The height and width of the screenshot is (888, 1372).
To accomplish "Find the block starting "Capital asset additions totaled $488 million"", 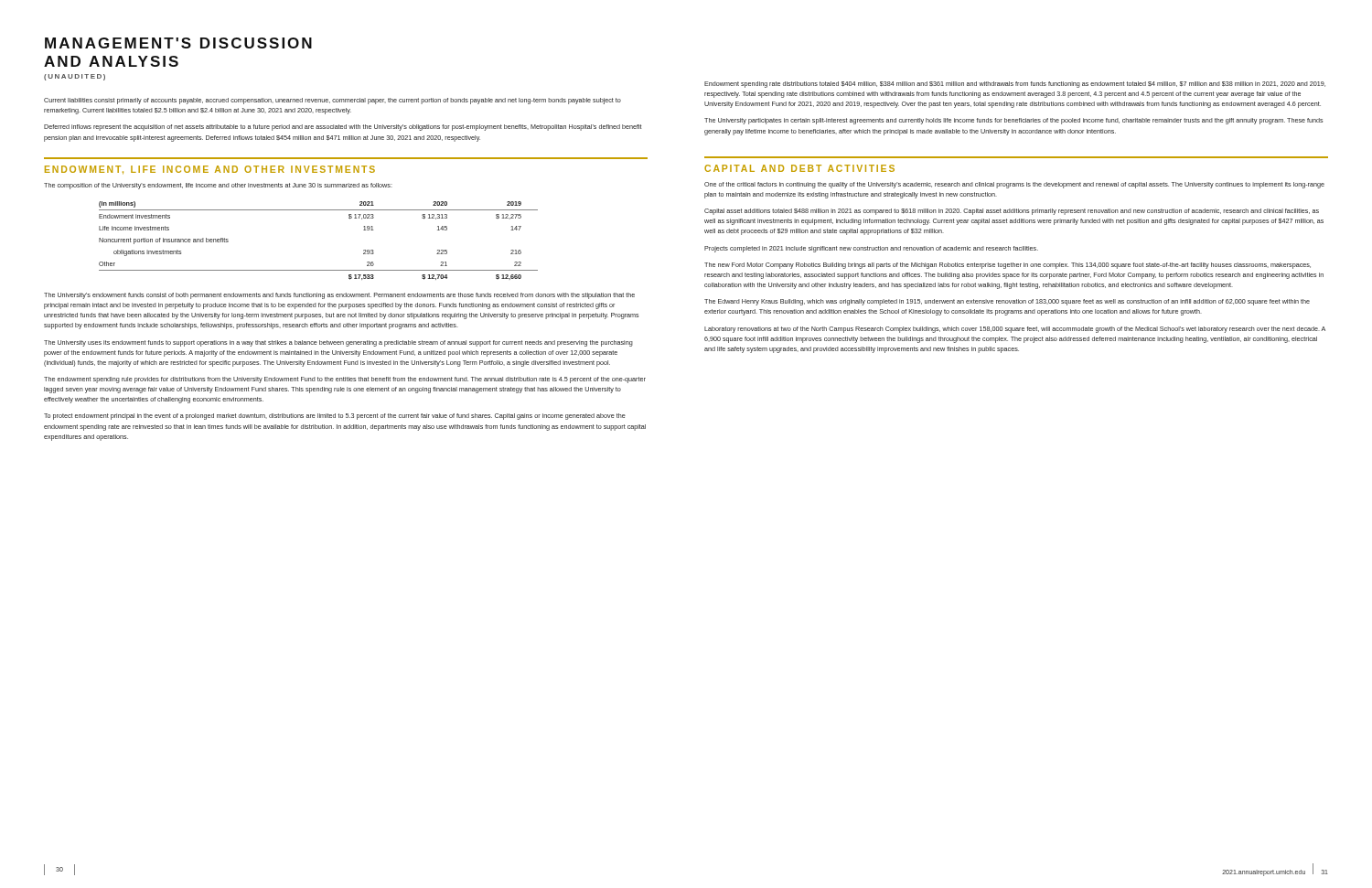I will point(1016,221).
